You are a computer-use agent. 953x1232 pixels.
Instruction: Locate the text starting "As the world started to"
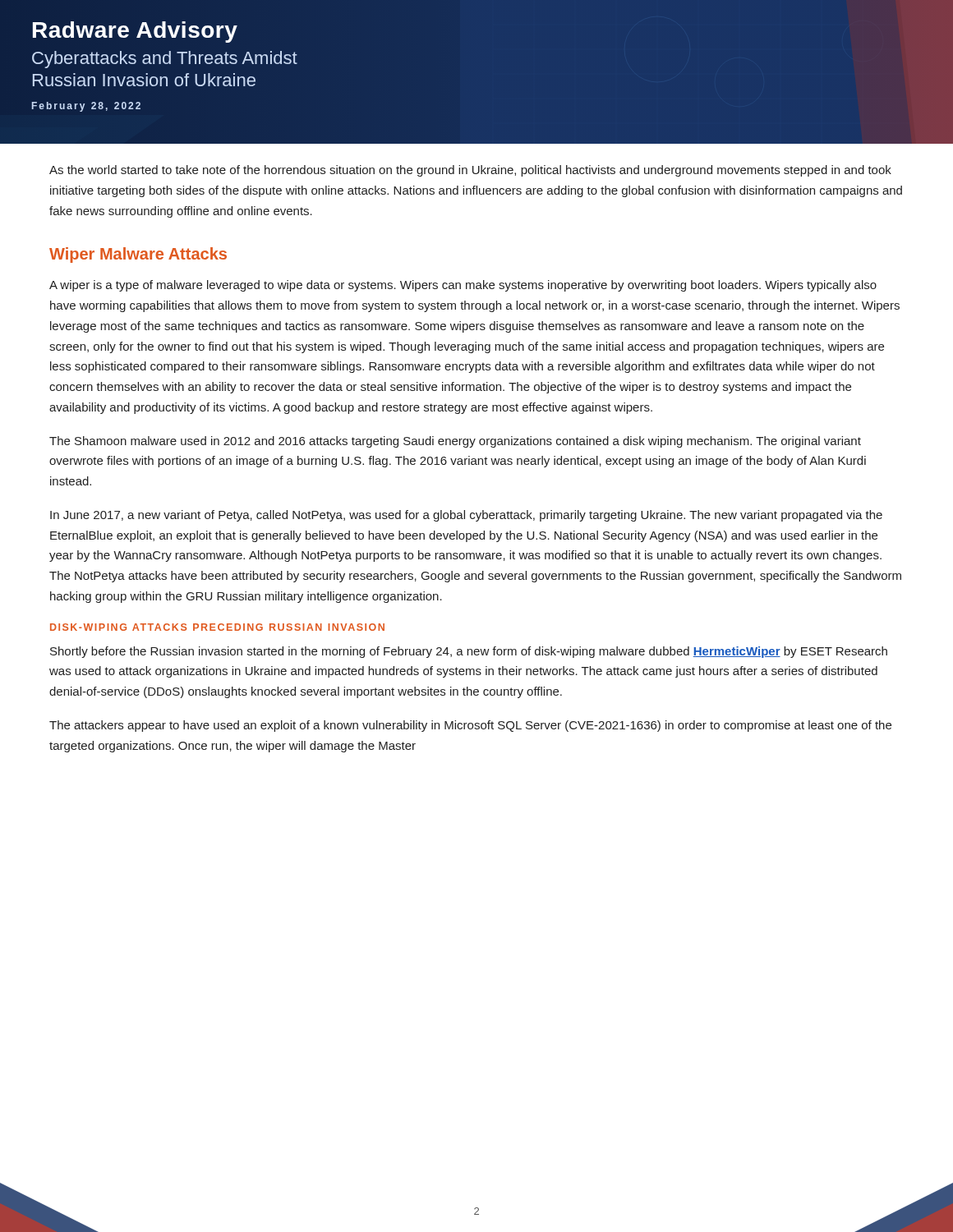(476, 191)
